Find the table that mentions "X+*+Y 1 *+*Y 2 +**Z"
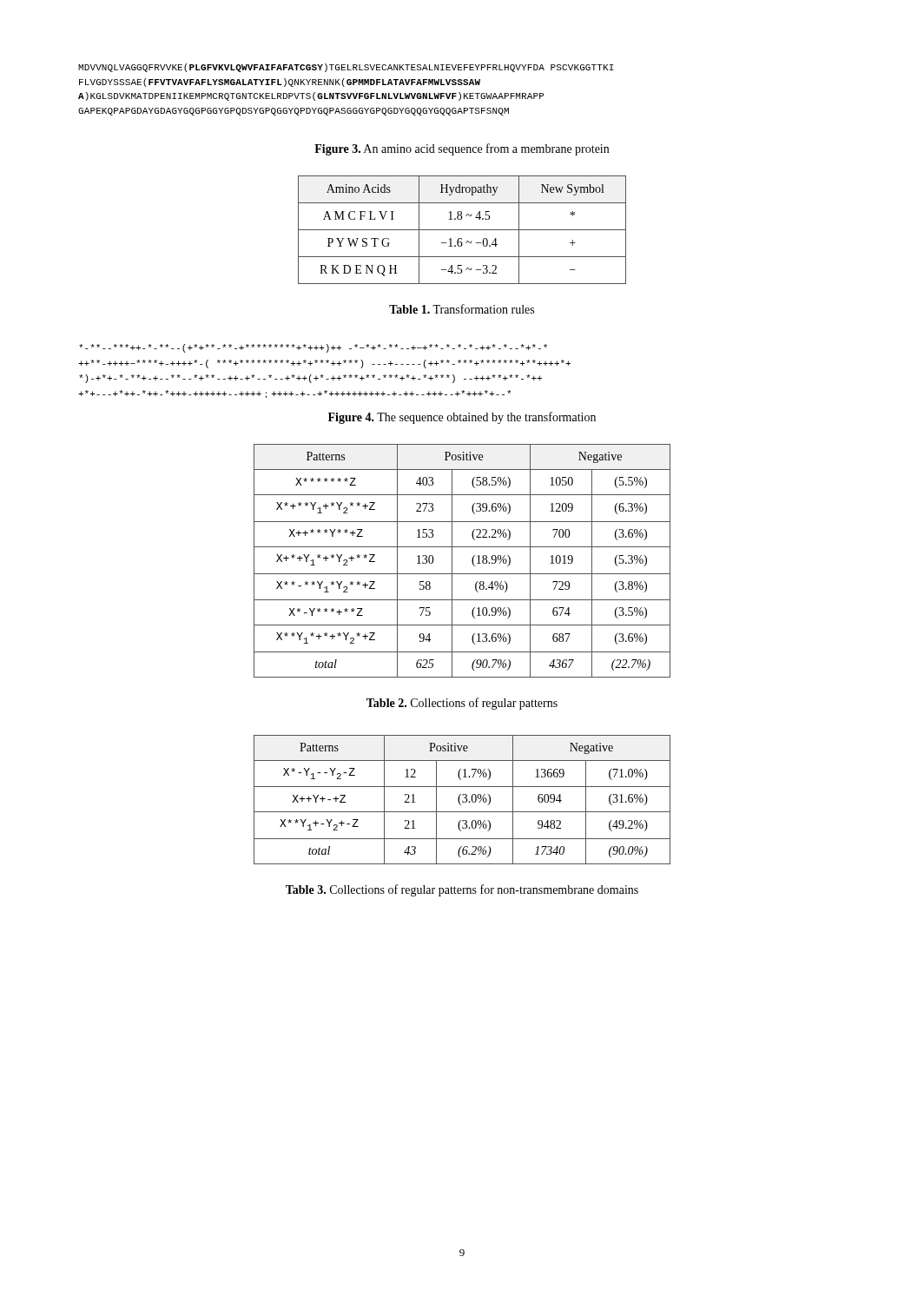This screenshot has width=924, height=1303. [462, 561]
